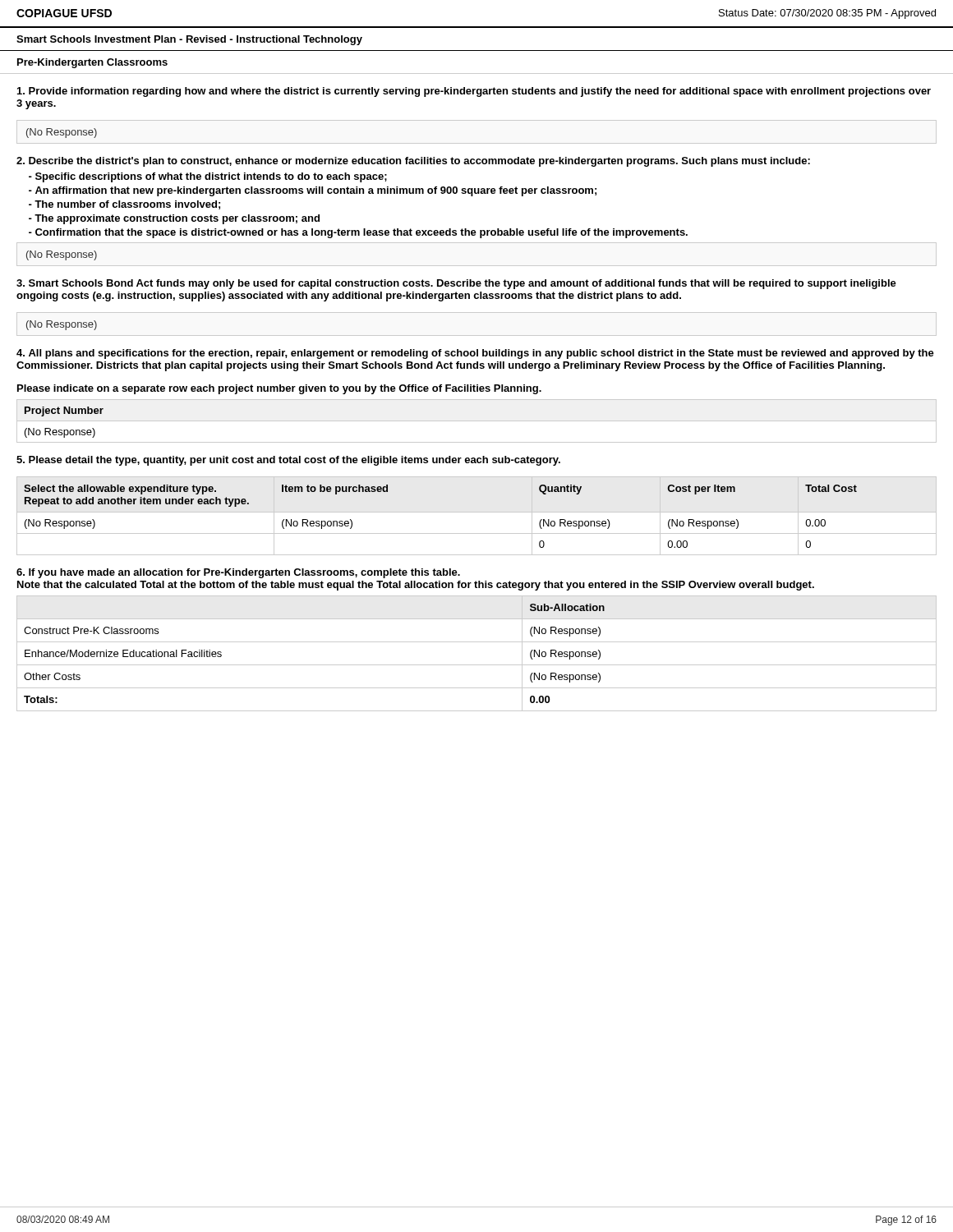The image size is (953, 1232).
Task: Locate the list item with the text "Specific descriptions of what the district intends"
Action: [202, 176]
